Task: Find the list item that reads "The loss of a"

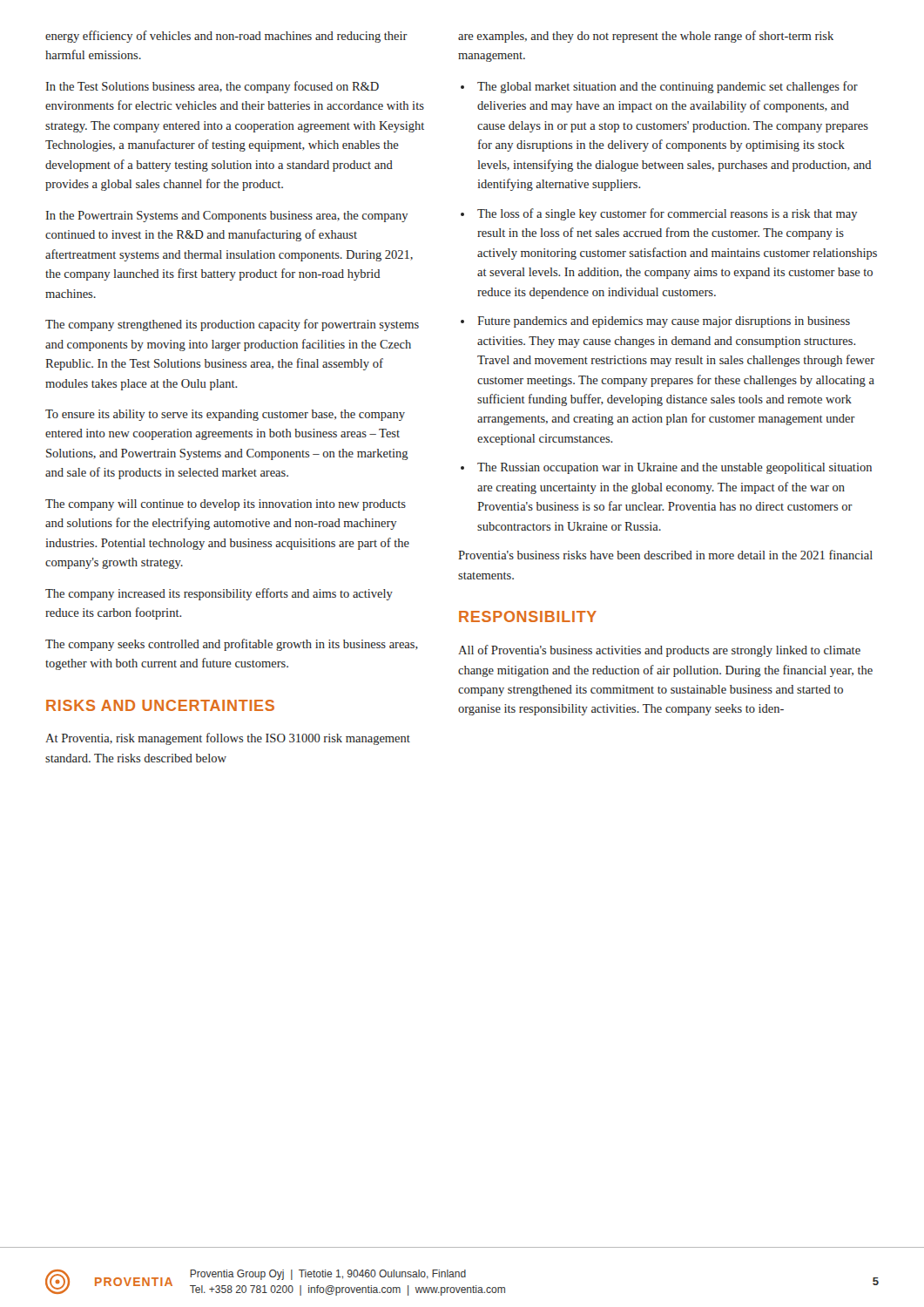Action: point(676,253)
